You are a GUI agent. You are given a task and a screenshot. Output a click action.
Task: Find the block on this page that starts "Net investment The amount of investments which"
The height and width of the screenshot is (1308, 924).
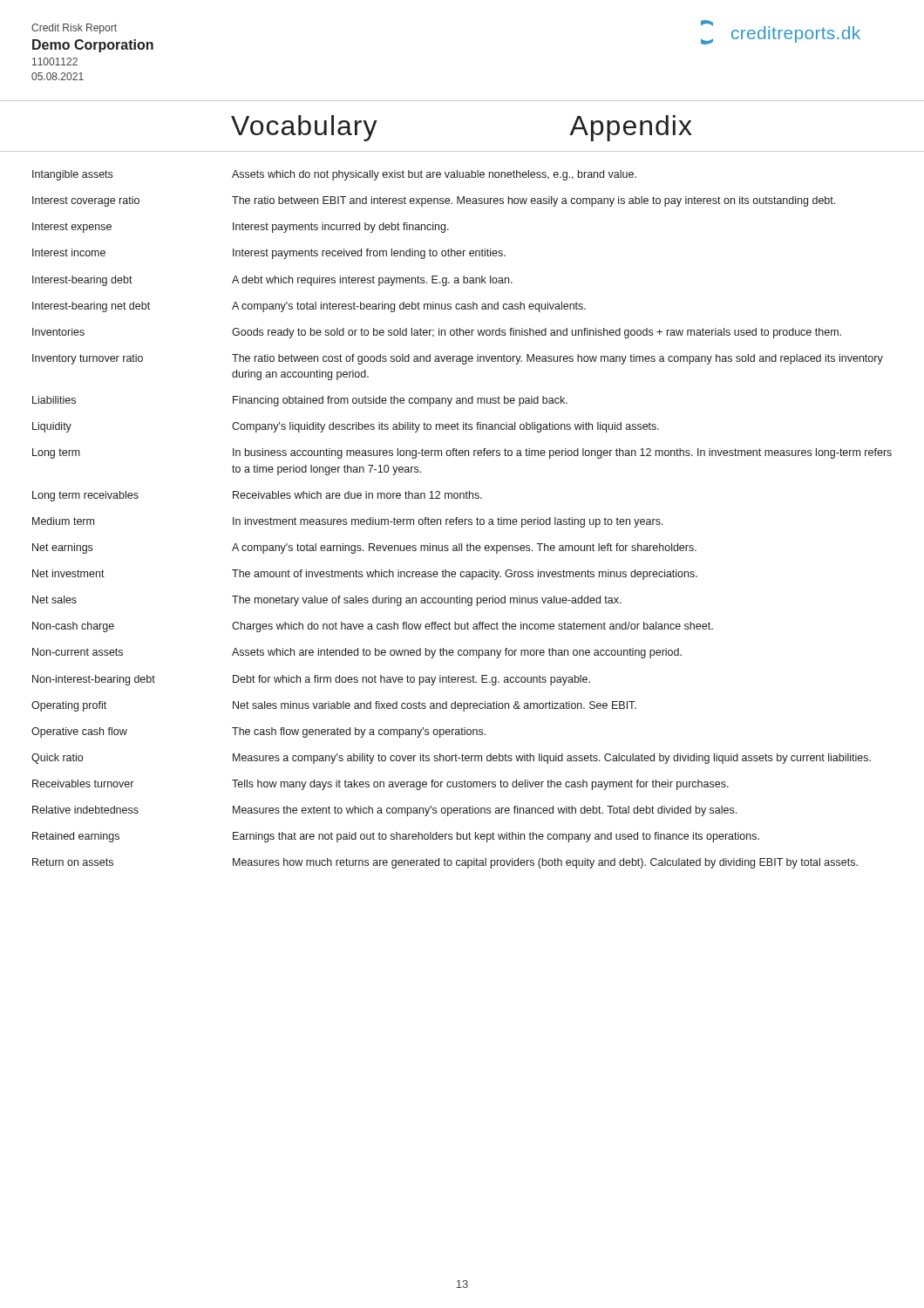[x=462, y=574]
